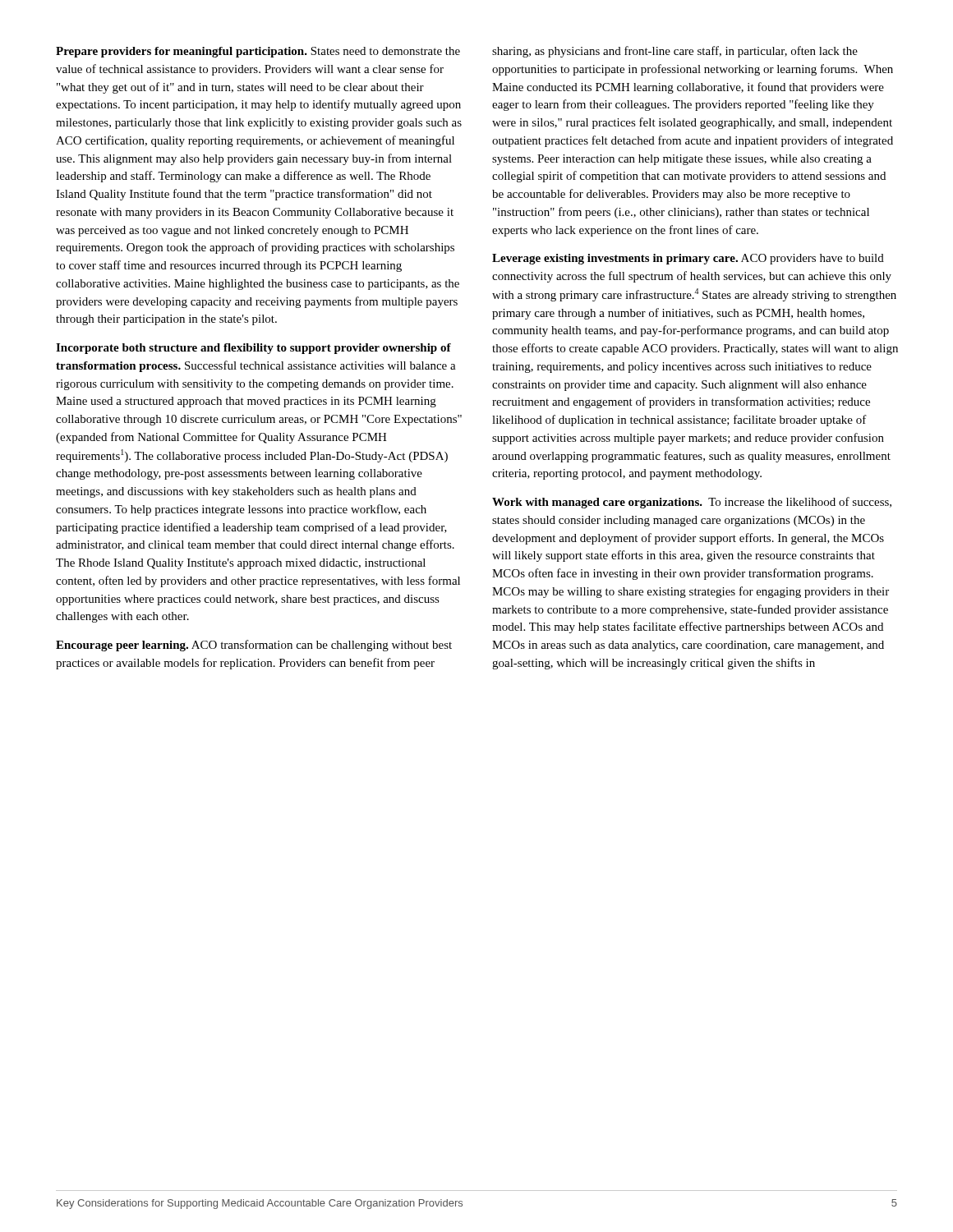Find the region starting "Leverage existing investments in primary"
953x1232 pixels.
tap(695, 366)
